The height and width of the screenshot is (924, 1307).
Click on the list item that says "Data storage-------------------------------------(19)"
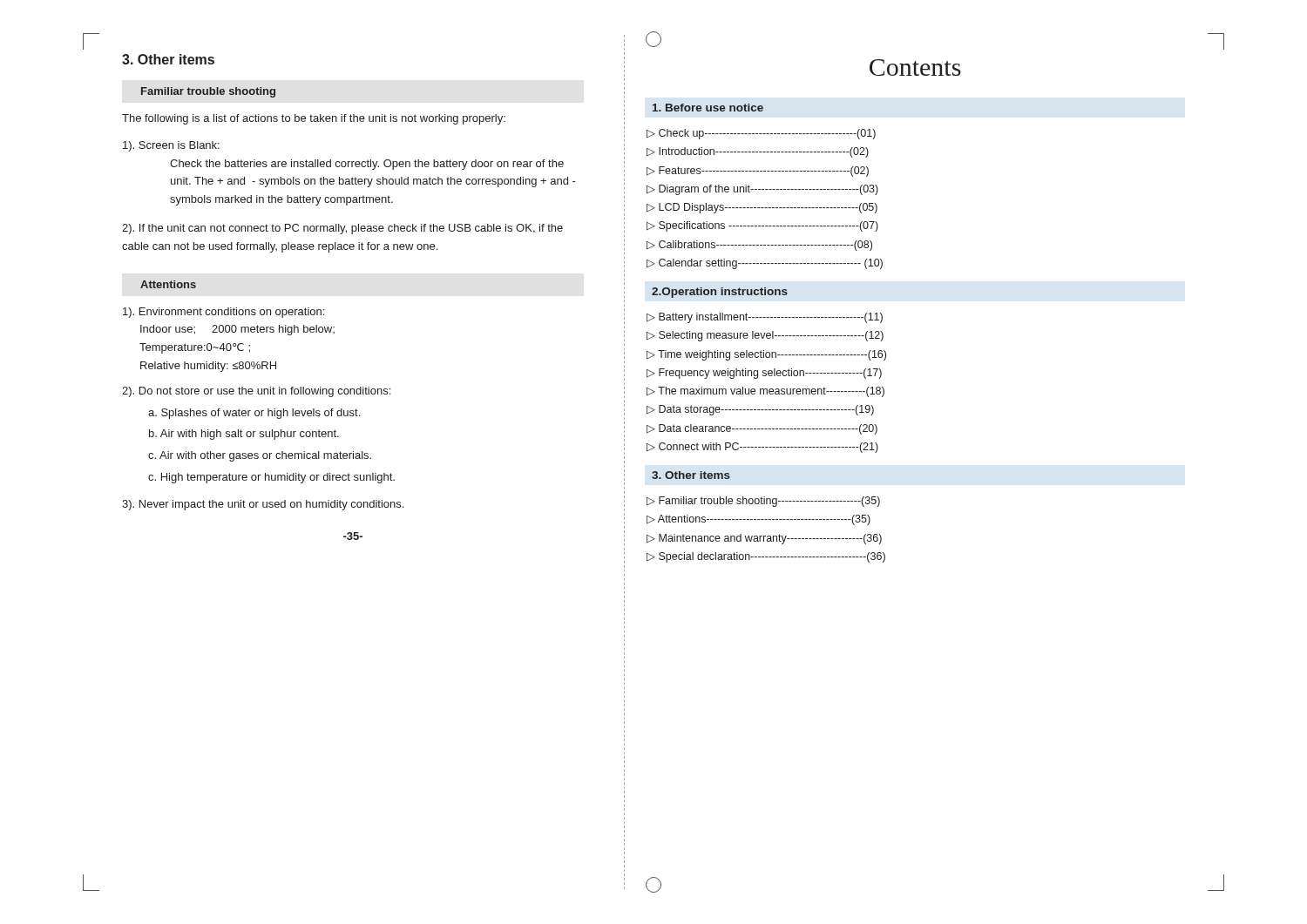(x=766, y=410)
